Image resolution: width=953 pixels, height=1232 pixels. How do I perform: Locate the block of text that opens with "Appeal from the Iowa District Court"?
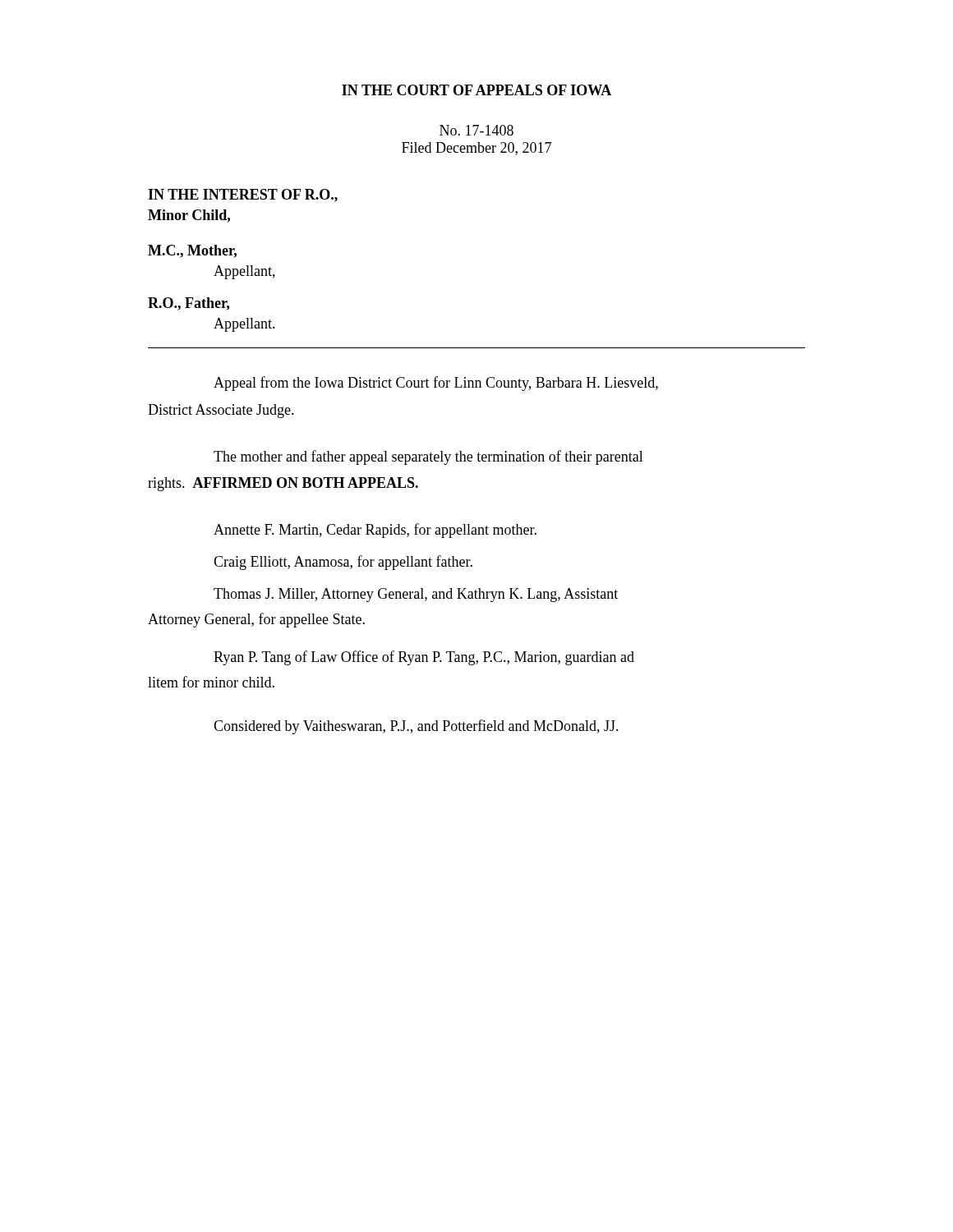[436, 383]
